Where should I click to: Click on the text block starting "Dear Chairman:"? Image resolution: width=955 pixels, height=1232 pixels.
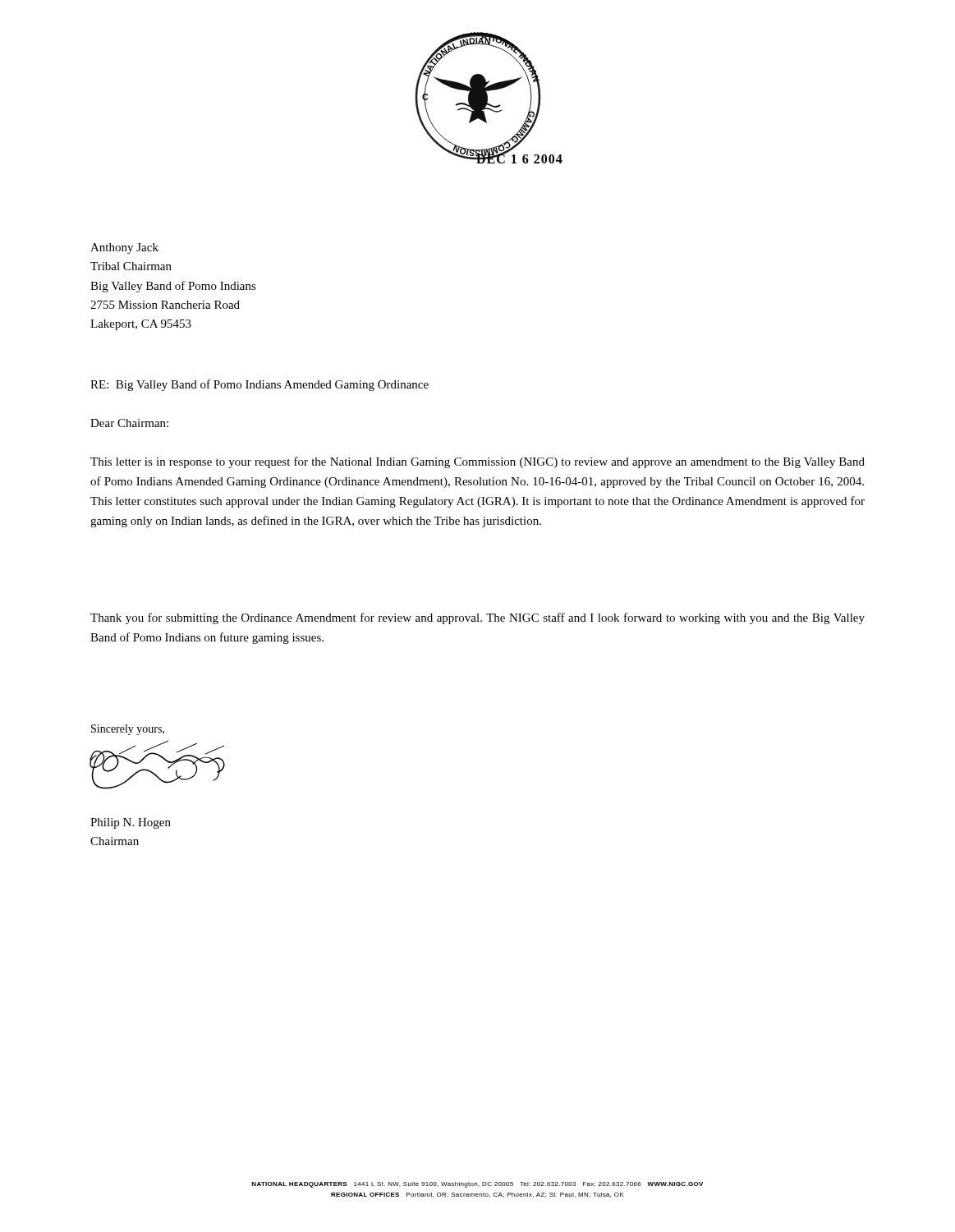click(130, 423)
